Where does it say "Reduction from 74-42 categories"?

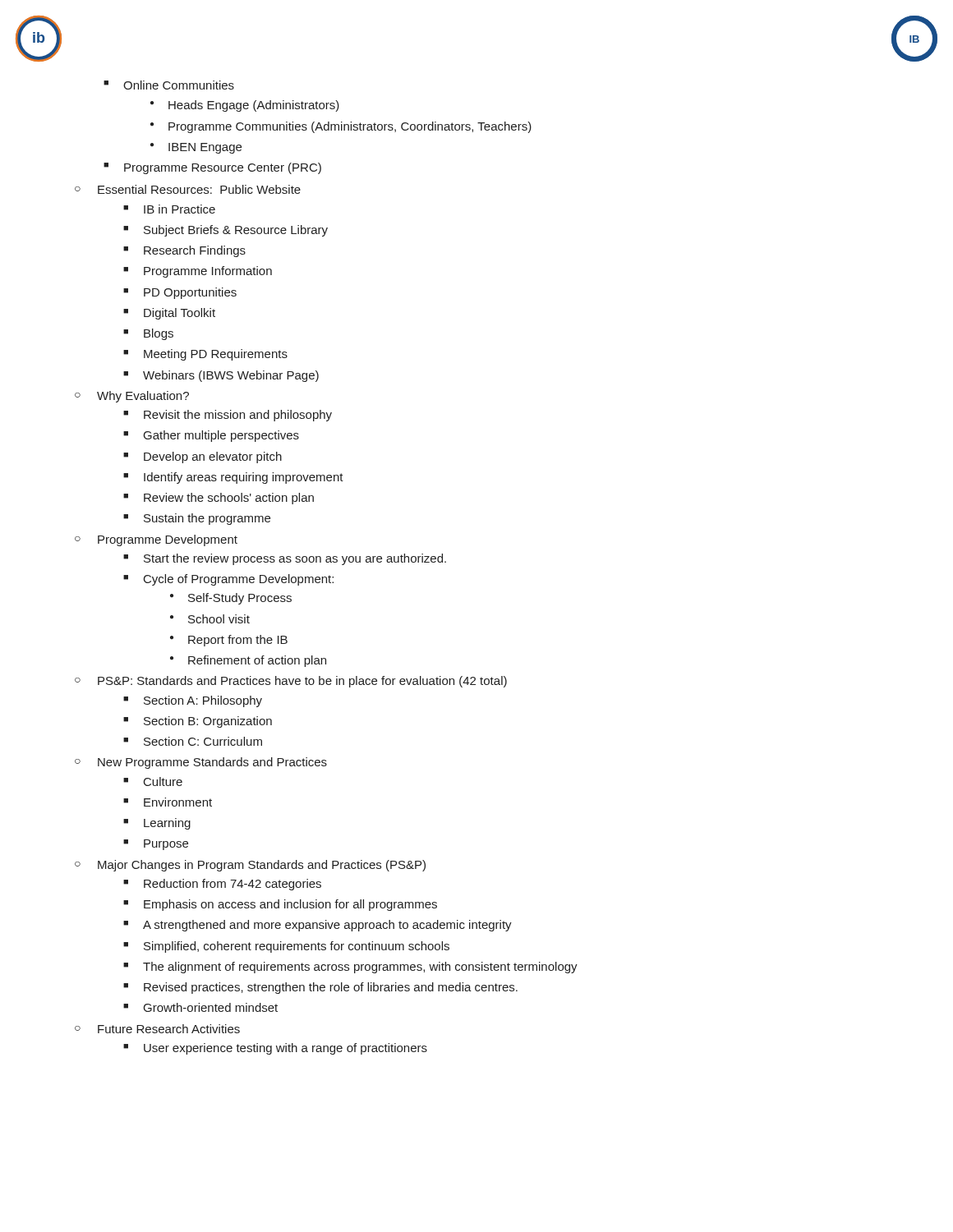[x=232, y=883]
